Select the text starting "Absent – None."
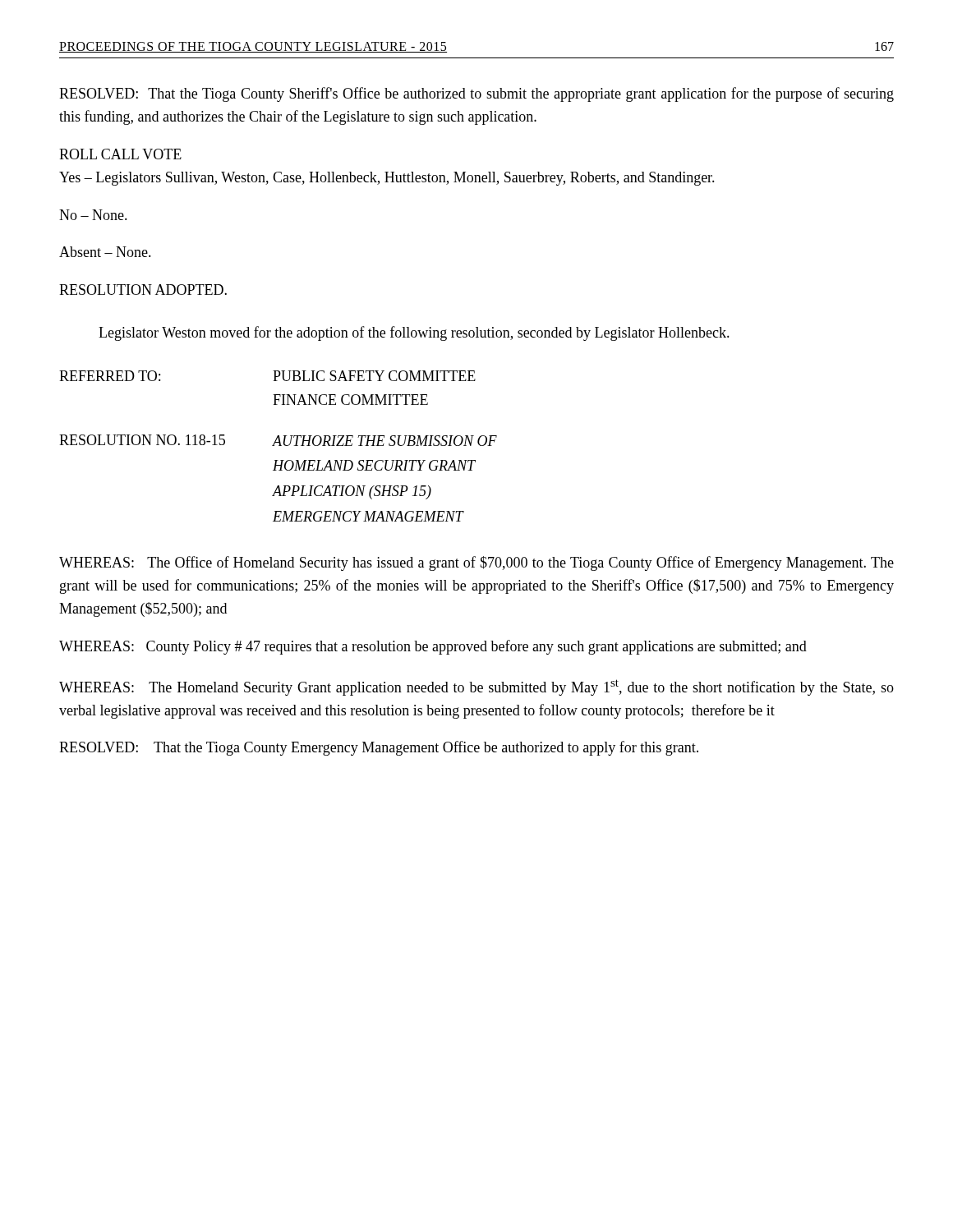The image size is (953, 1232). coord(105,252)
